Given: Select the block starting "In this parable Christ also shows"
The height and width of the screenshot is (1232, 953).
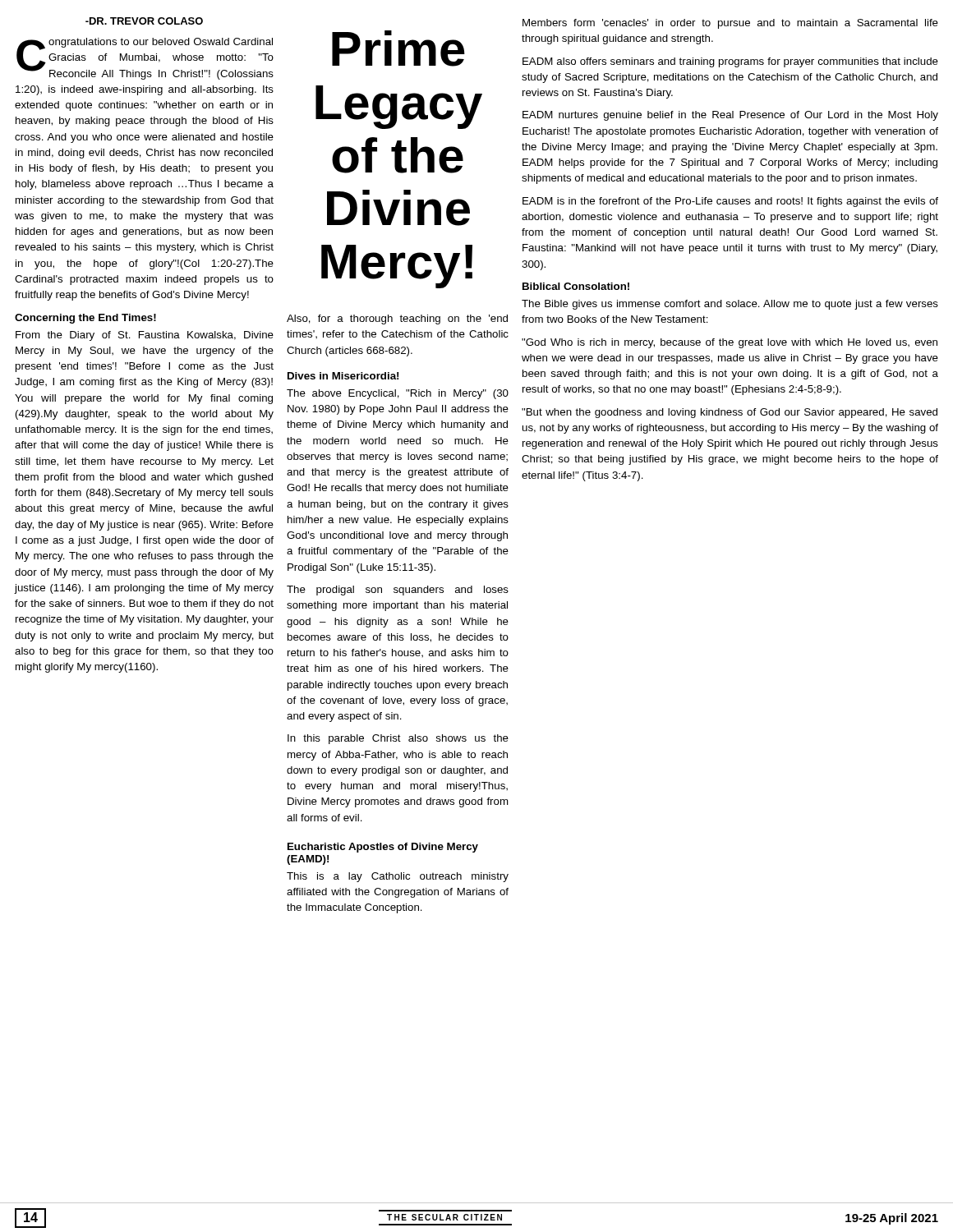Looking at the screenshot, I should [x=398, y=778].
